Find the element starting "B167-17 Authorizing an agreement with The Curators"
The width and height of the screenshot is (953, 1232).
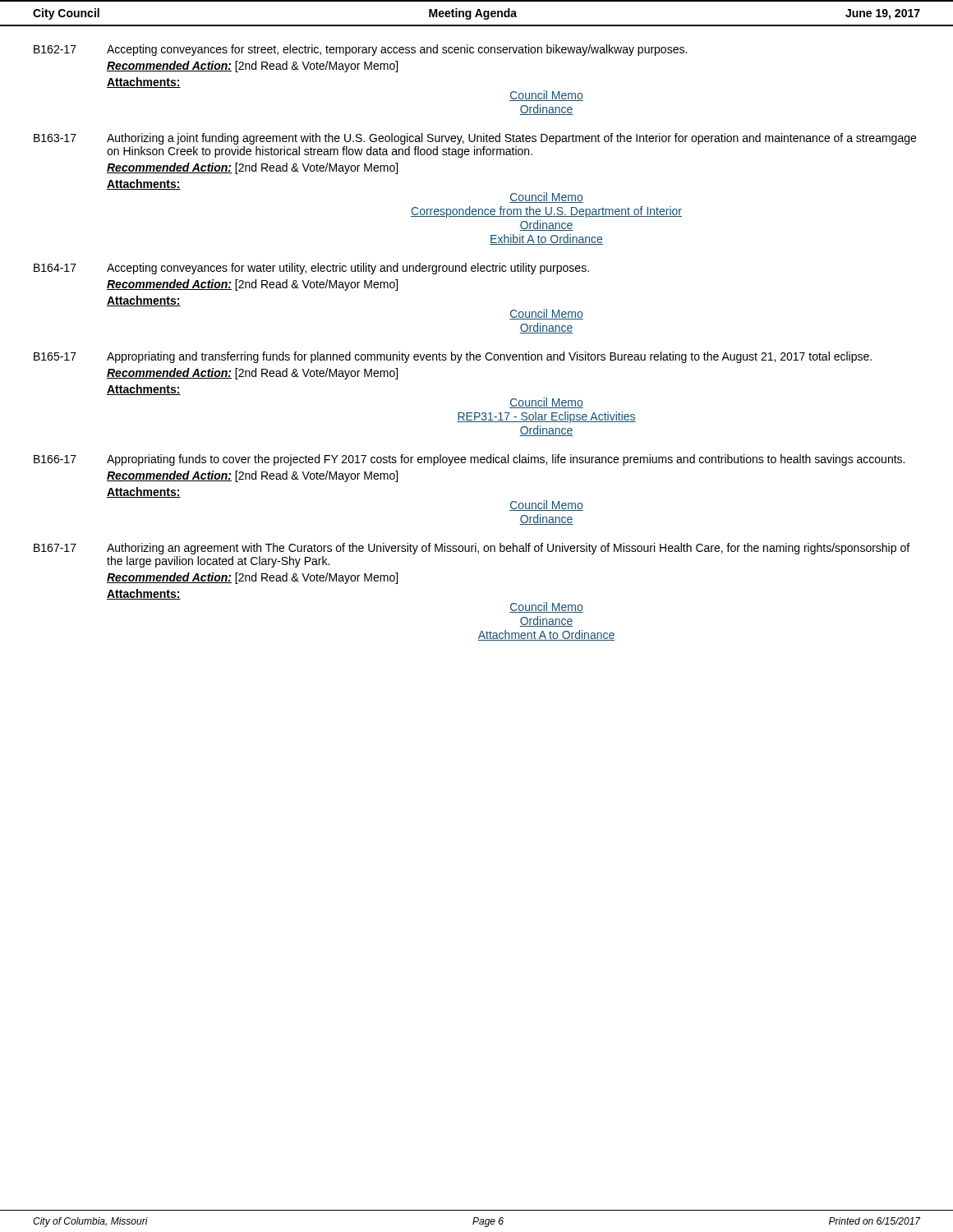tap(472, 549)
